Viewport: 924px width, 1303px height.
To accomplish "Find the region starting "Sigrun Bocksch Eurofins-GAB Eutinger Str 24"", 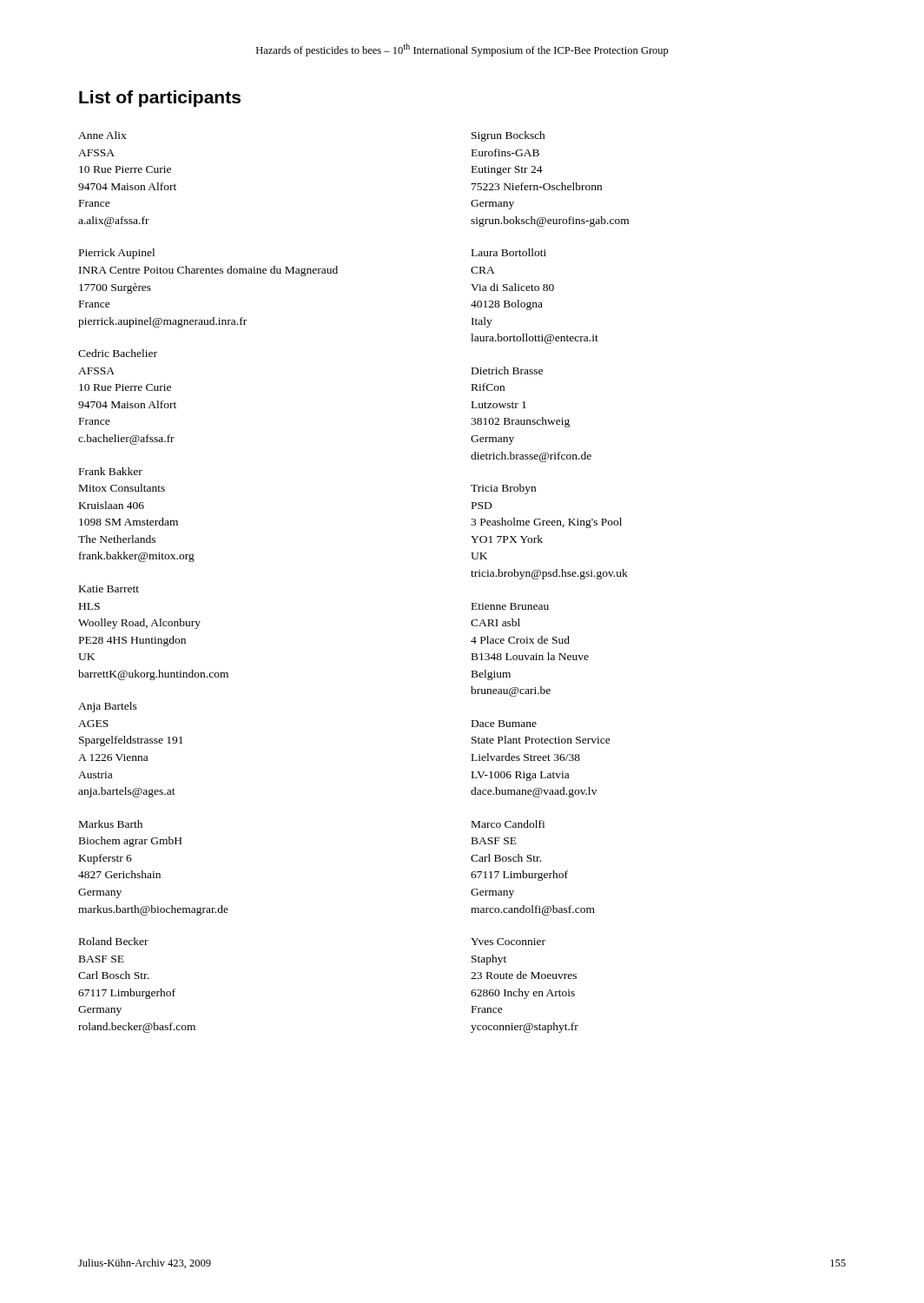I will point(508,136).
